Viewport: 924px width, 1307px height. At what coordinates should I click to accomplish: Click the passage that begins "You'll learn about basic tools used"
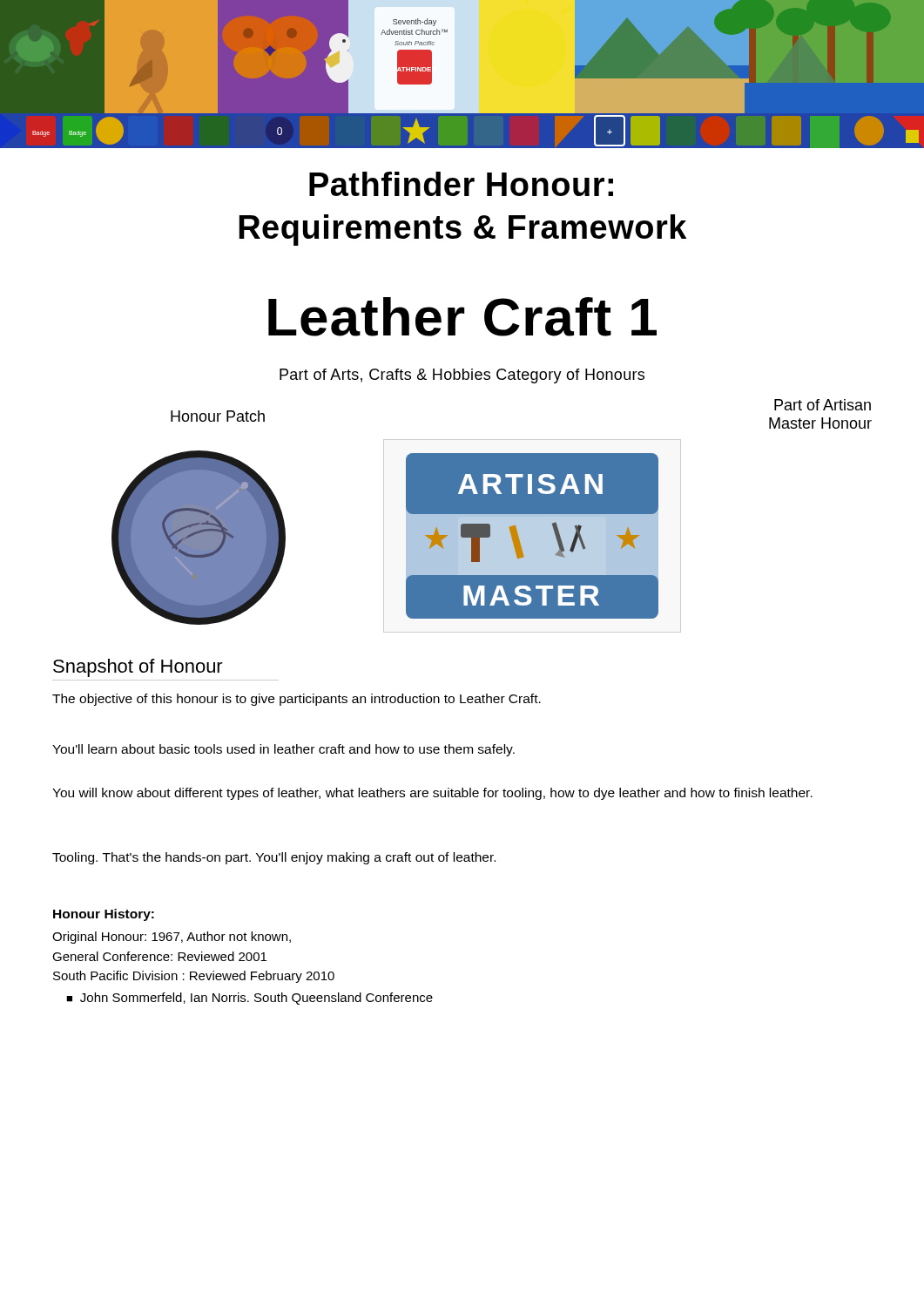coord(284,749)
